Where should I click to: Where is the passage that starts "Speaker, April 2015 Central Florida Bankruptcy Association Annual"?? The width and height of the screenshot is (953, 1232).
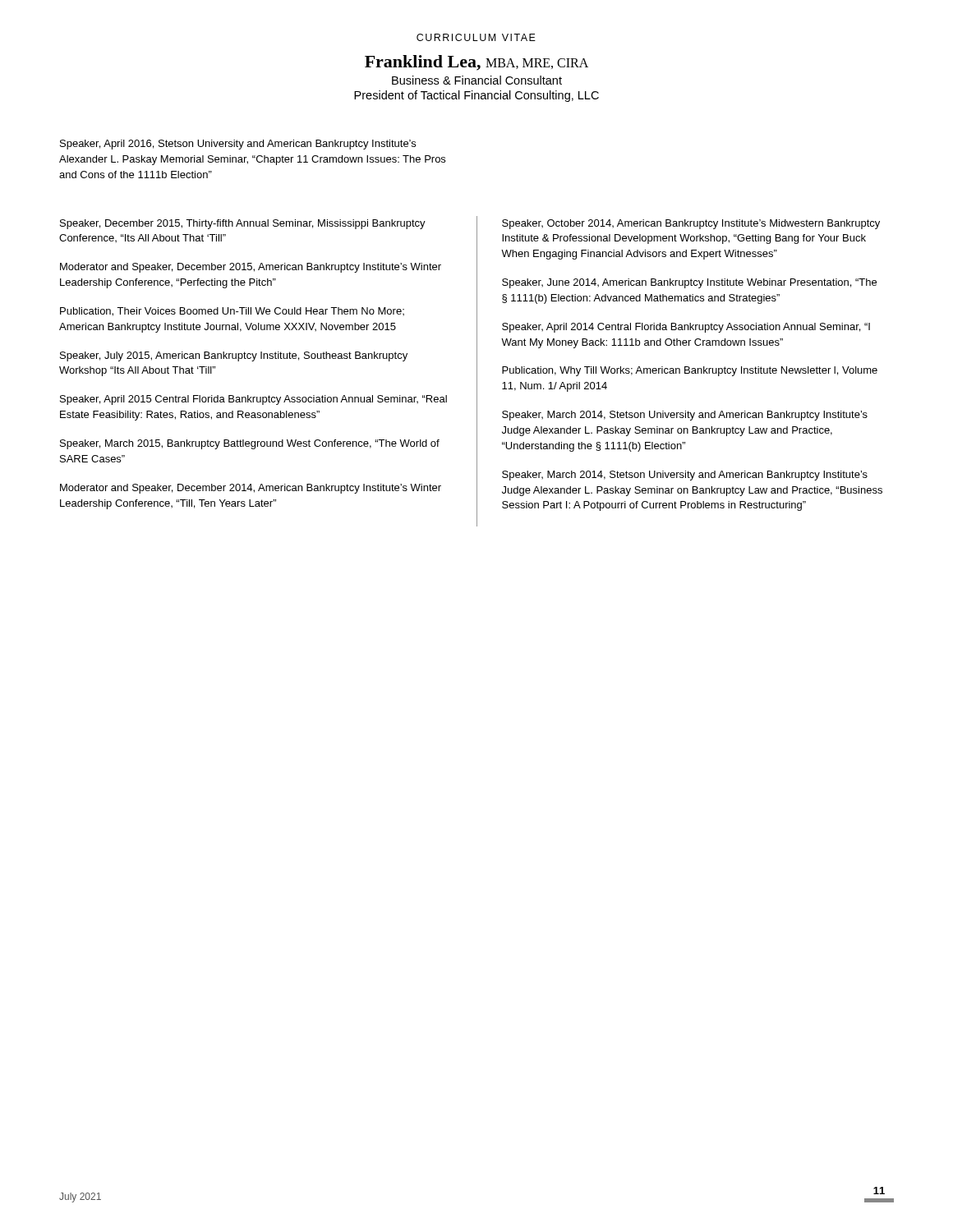point(253,407)
